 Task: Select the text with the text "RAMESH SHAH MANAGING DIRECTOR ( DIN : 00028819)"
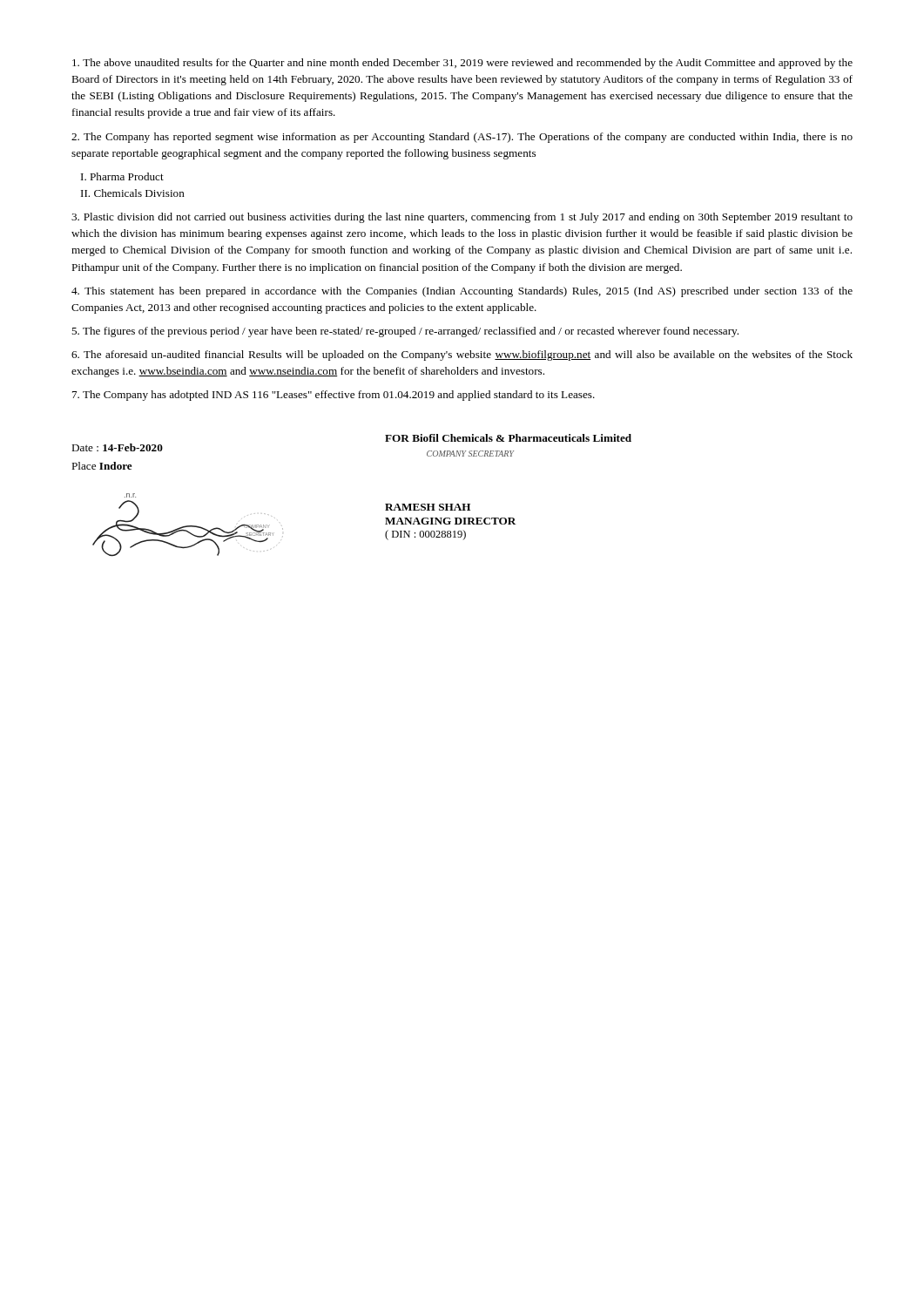click(428, 507)
